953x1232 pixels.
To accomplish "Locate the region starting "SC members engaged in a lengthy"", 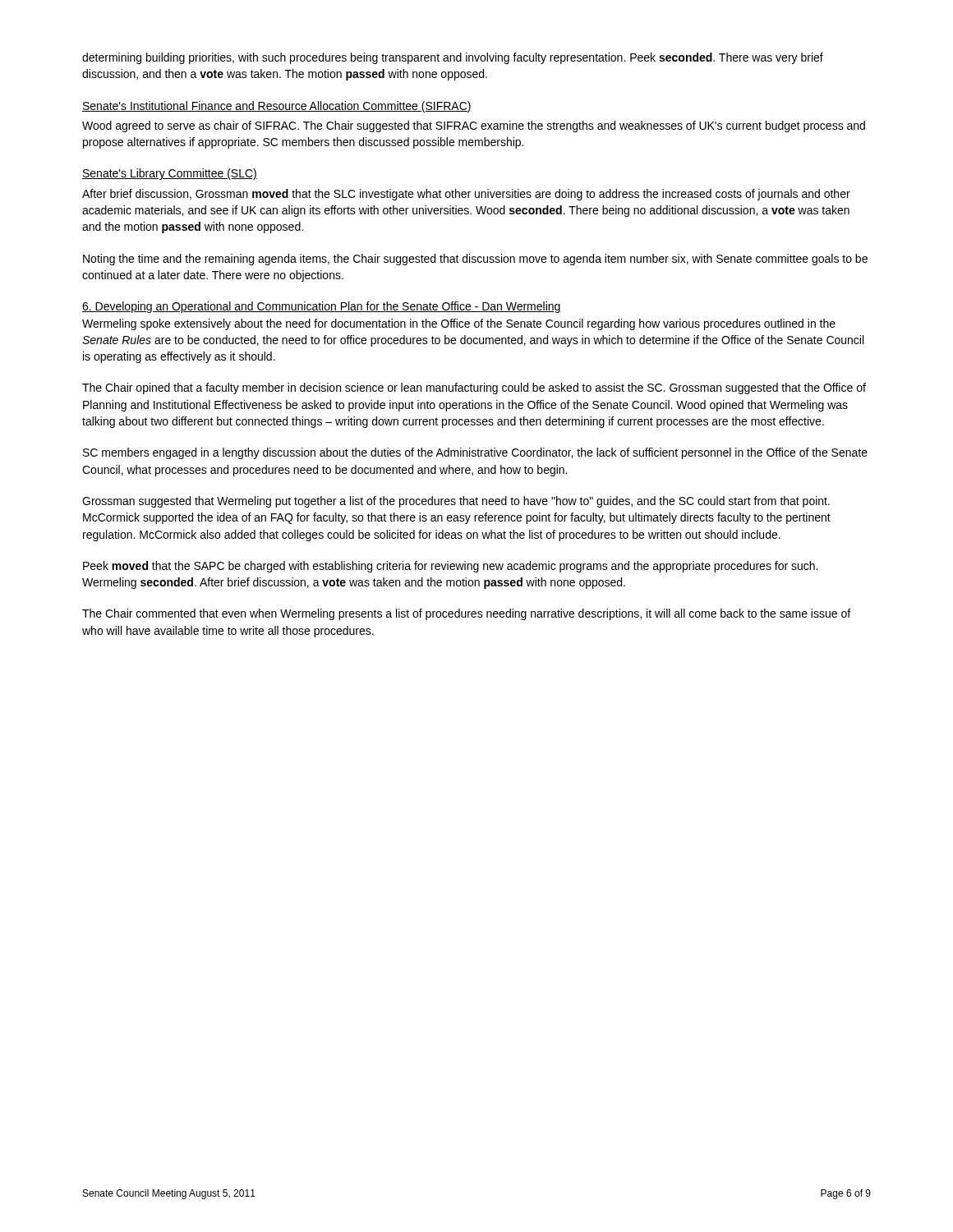I will tap(475, 461).
